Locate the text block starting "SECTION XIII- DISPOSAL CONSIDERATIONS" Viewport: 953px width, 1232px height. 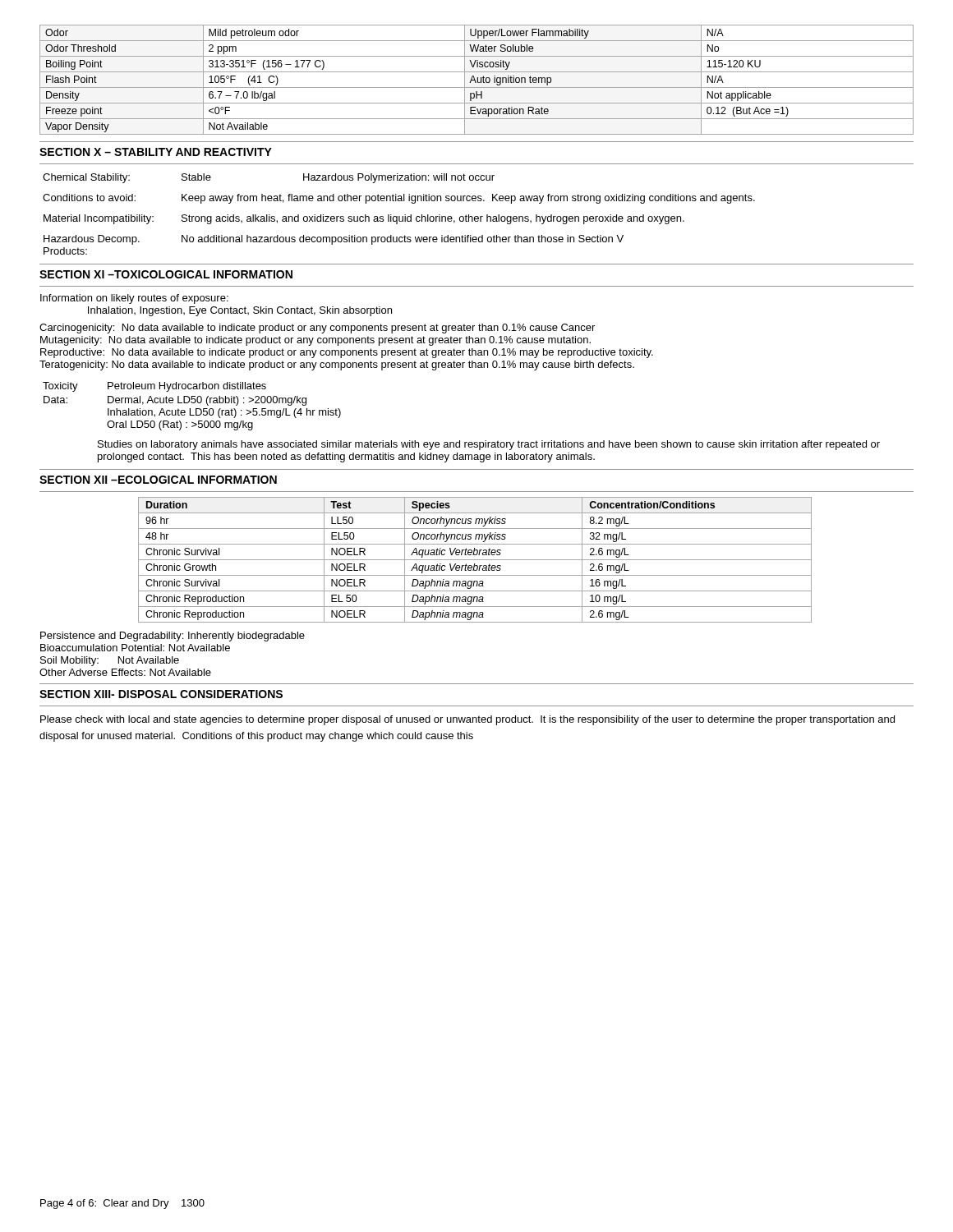pos(161,694)
